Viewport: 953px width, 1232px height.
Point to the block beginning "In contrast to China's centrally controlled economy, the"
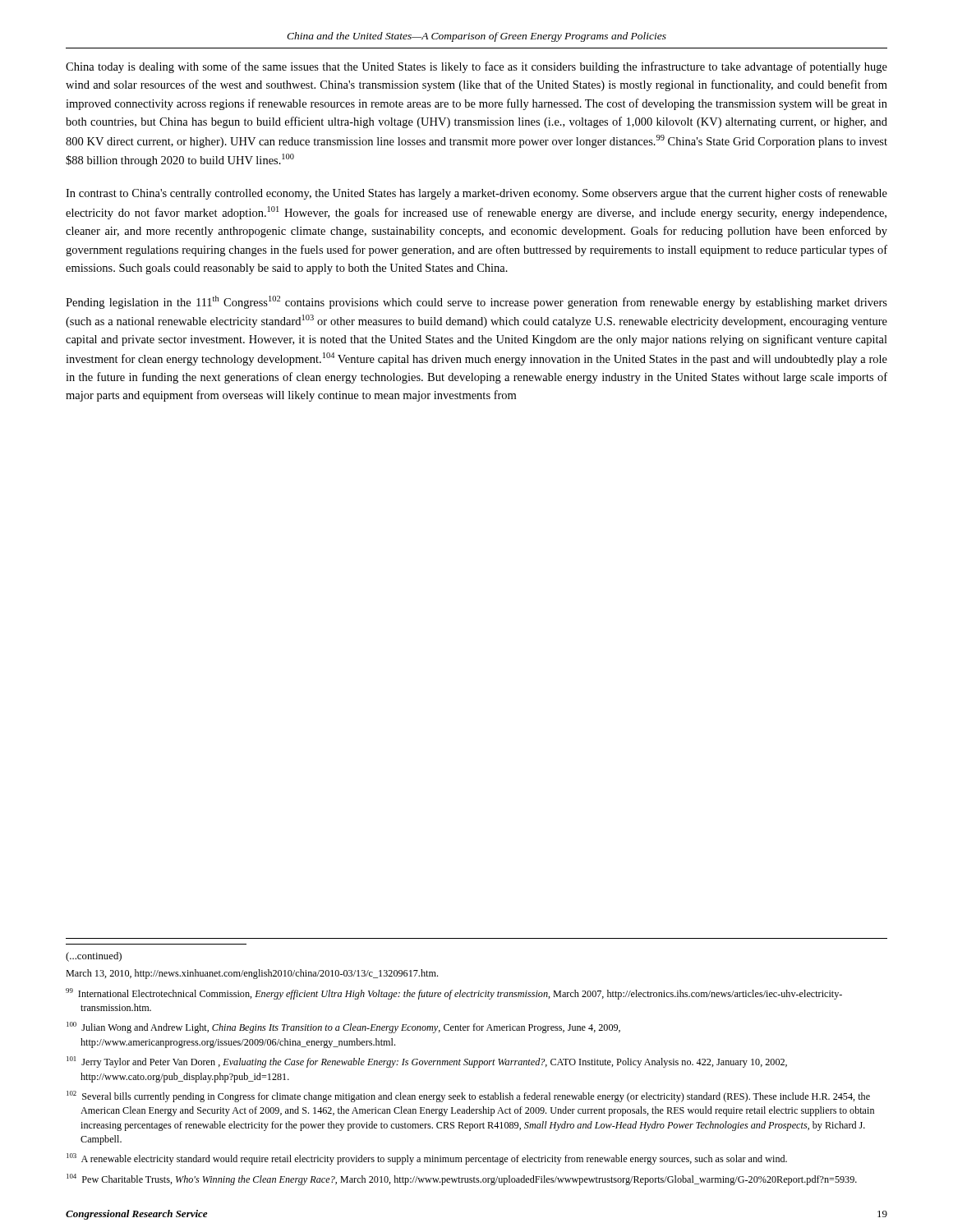click(x=476, y=231)
